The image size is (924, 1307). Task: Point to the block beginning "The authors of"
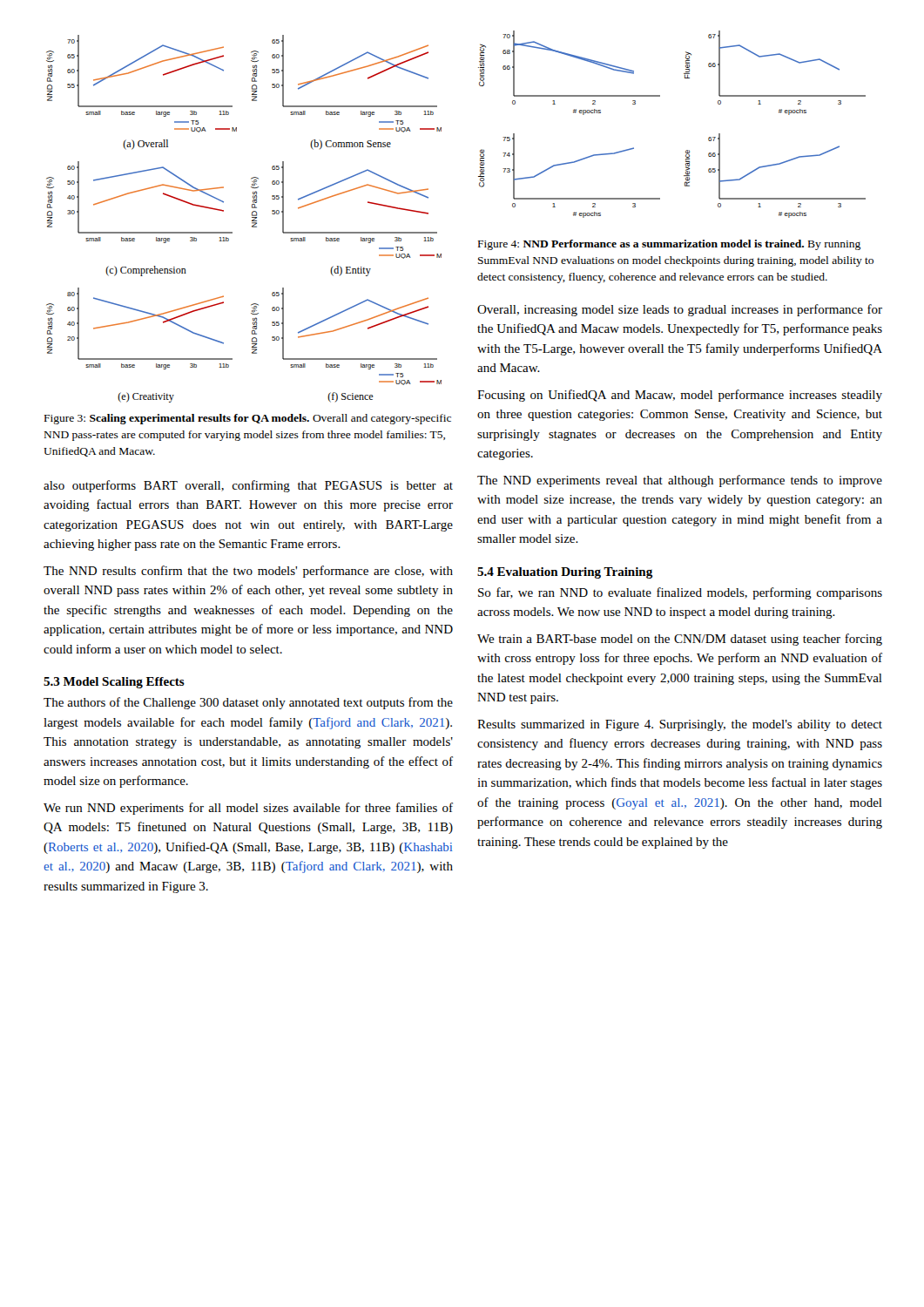click(x=248, y=742)
